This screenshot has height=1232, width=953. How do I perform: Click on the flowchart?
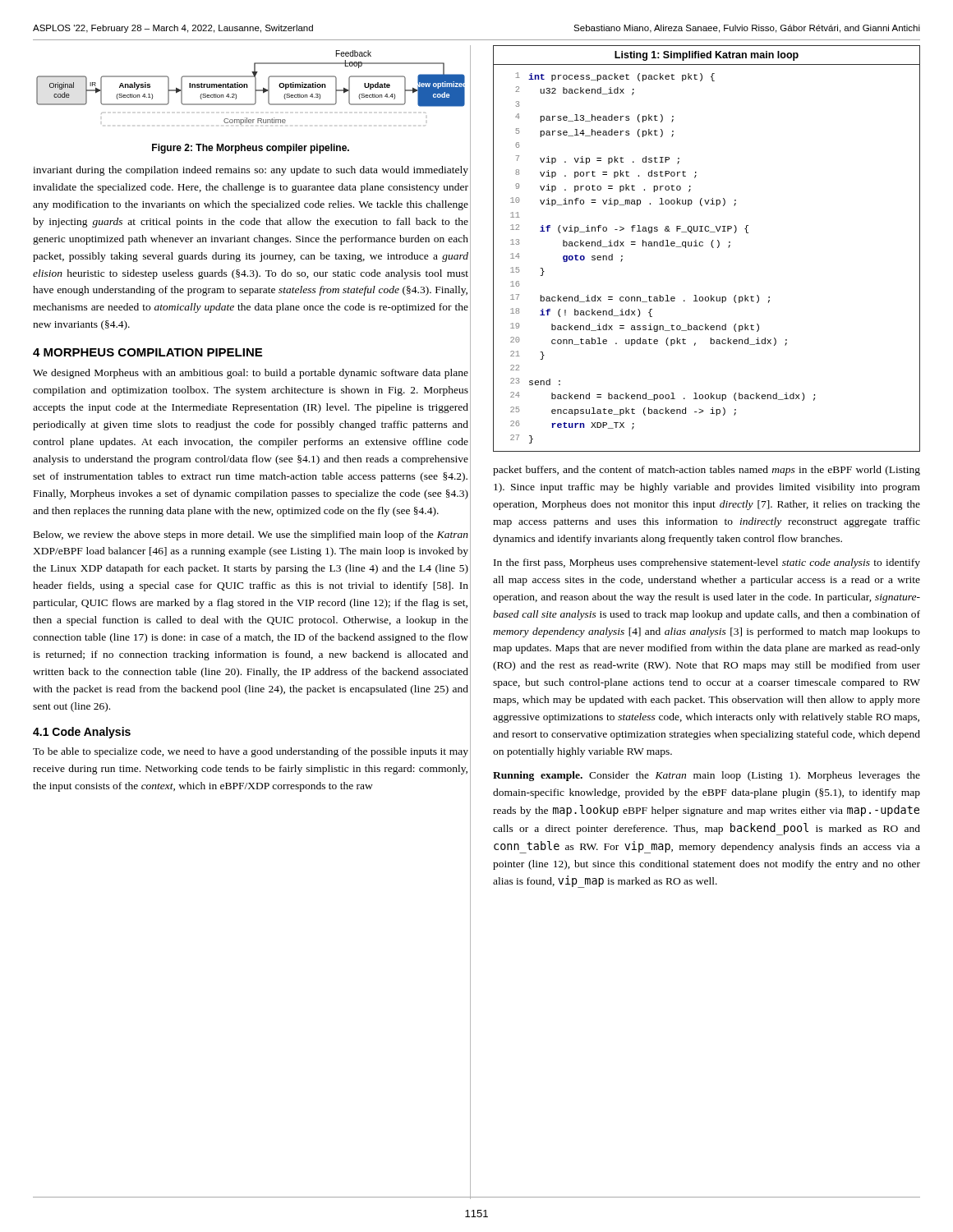click(251, 92)
